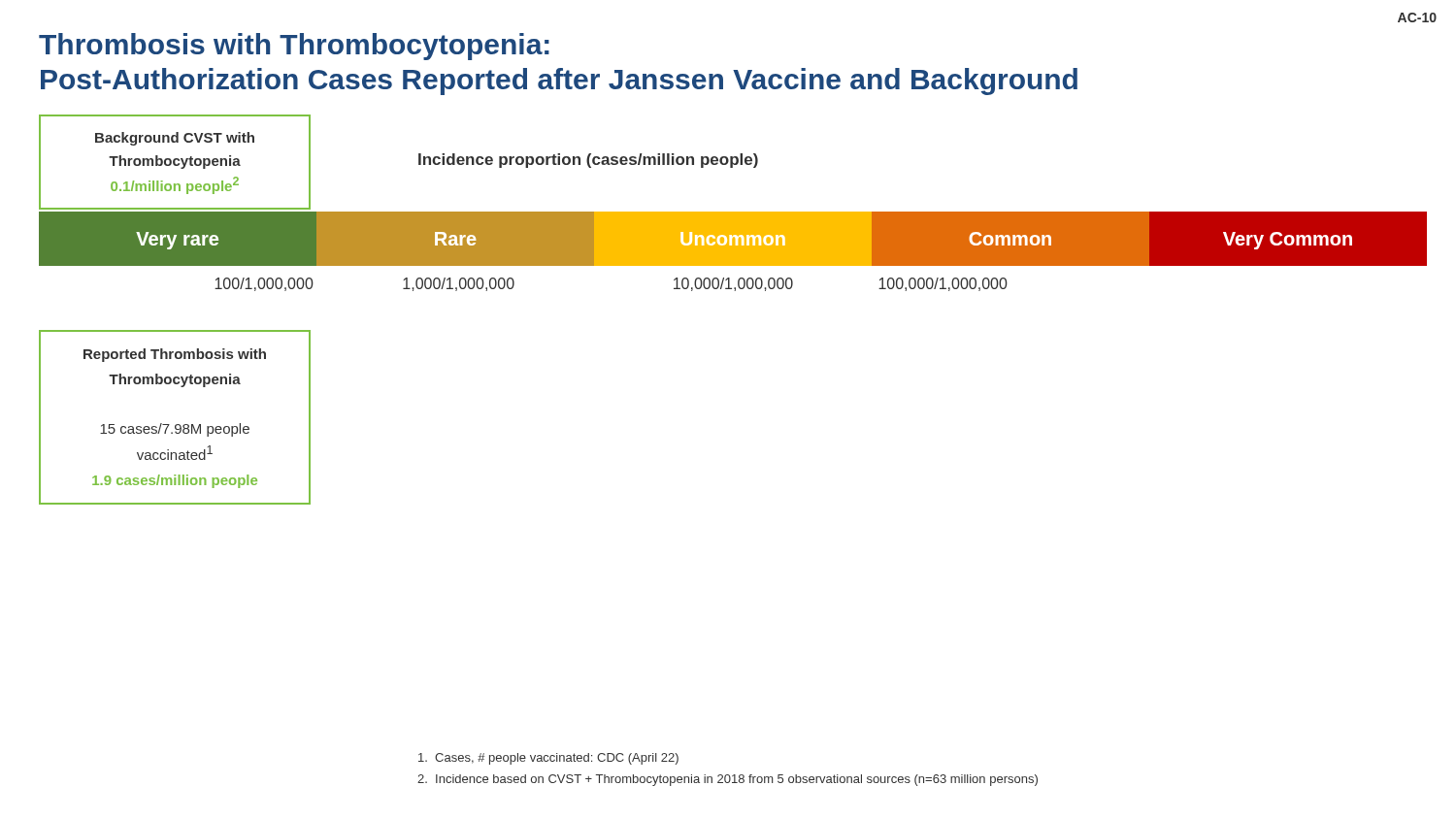Screen dimensions: 819x1456
Task: Find the region starting "Incidence proportion (cases/million people)"
Action: (588, 160)
